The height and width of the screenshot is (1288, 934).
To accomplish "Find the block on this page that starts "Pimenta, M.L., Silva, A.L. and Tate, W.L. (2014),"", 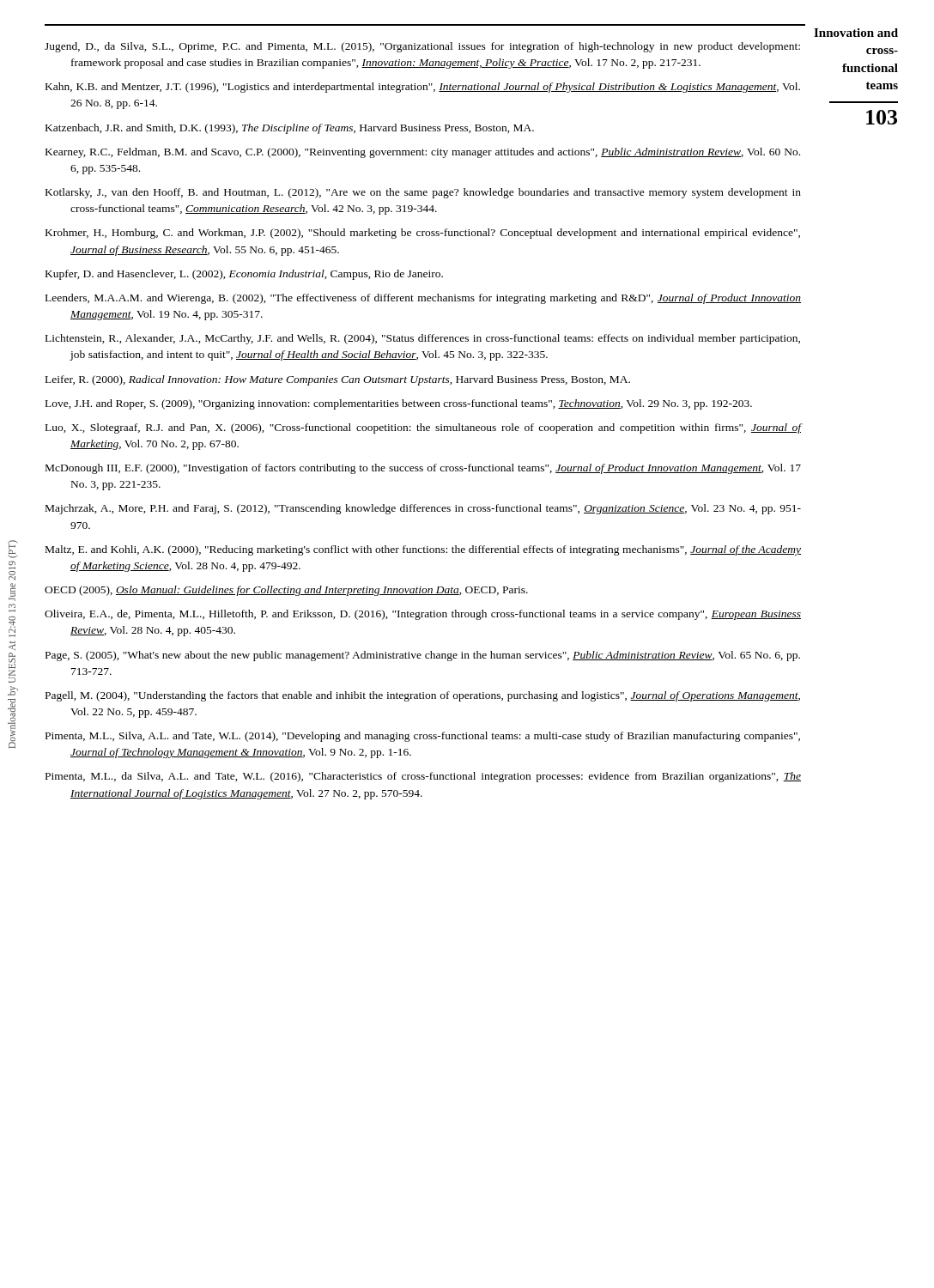I will click(x=423, y=744).
